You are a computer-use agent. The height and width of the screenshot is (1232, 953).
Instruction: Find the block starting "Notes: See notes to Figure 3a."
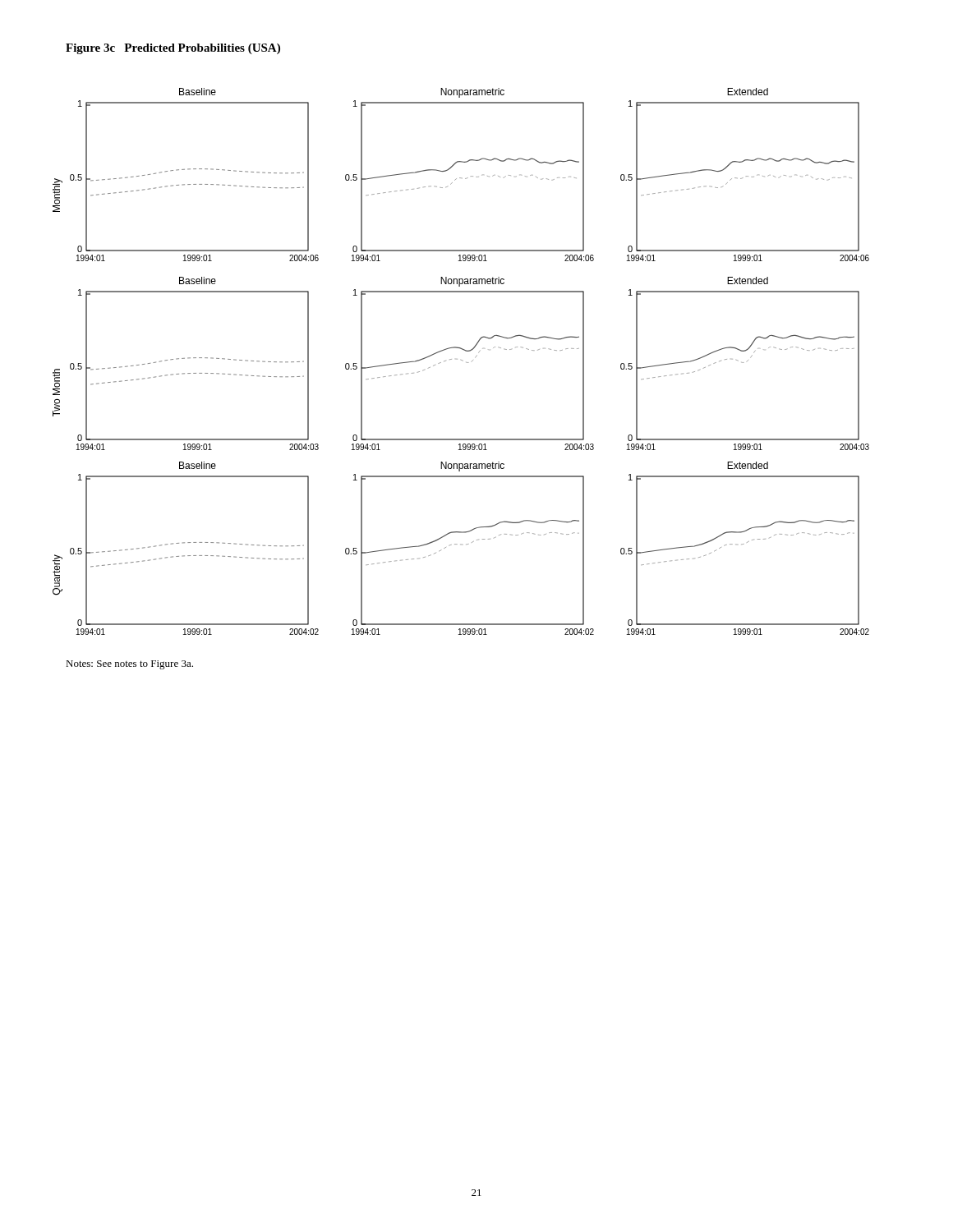point(130,663)
